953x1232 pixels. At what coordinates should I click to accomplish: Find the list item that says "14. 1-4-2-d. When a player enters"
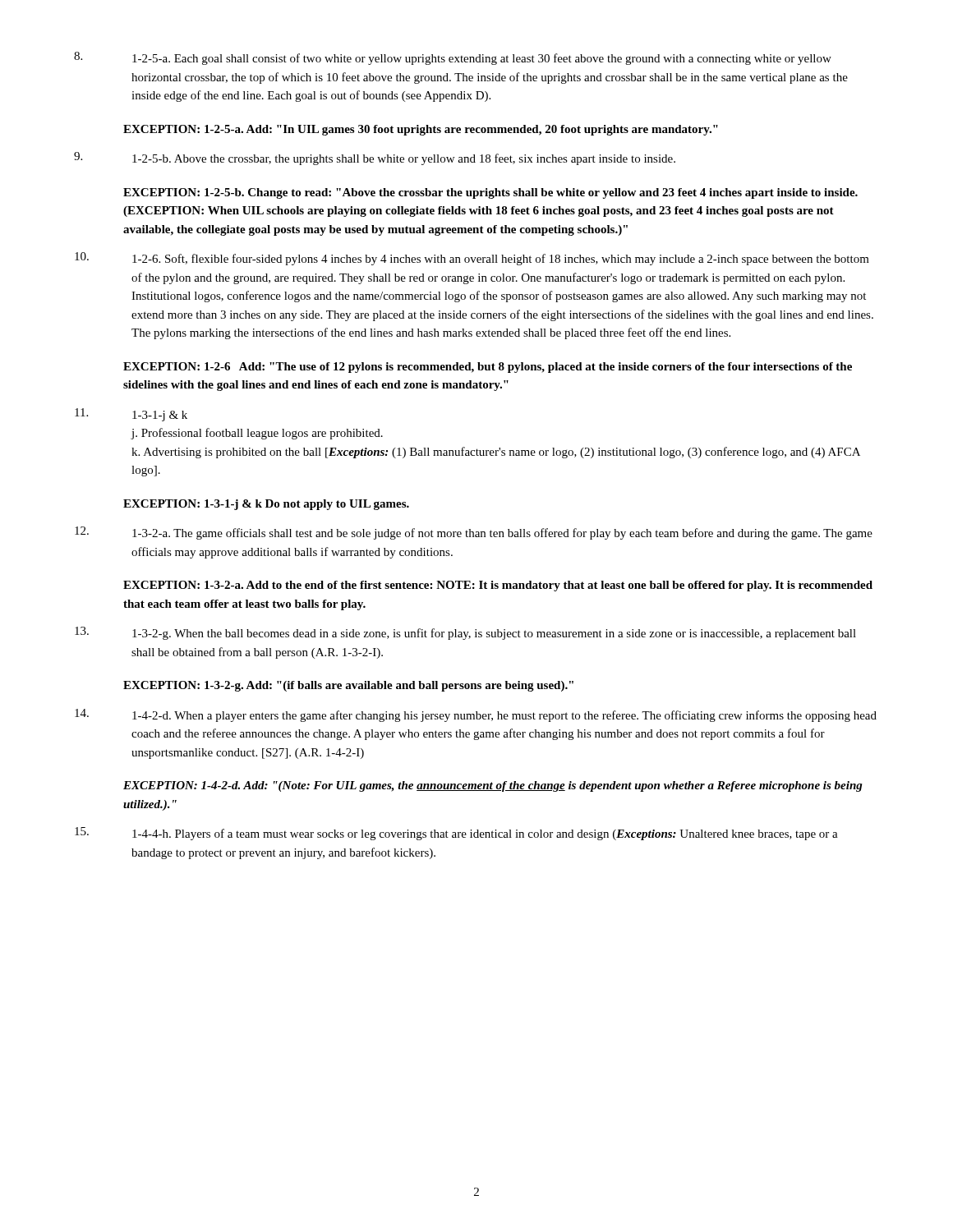(x=476, y=734)
